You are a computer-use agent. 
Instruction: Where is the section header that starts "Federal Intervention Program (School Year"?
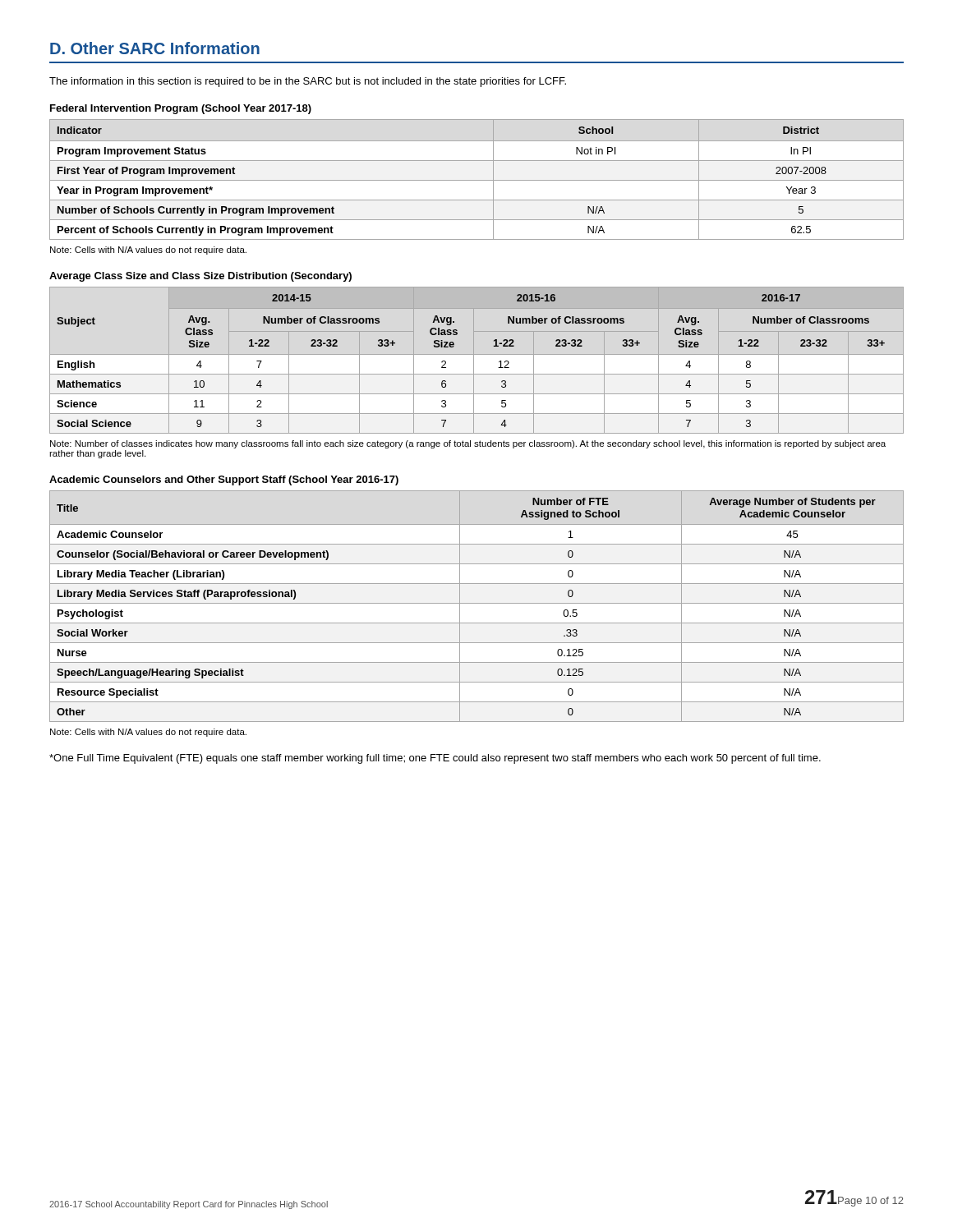[x=476, y=108]
